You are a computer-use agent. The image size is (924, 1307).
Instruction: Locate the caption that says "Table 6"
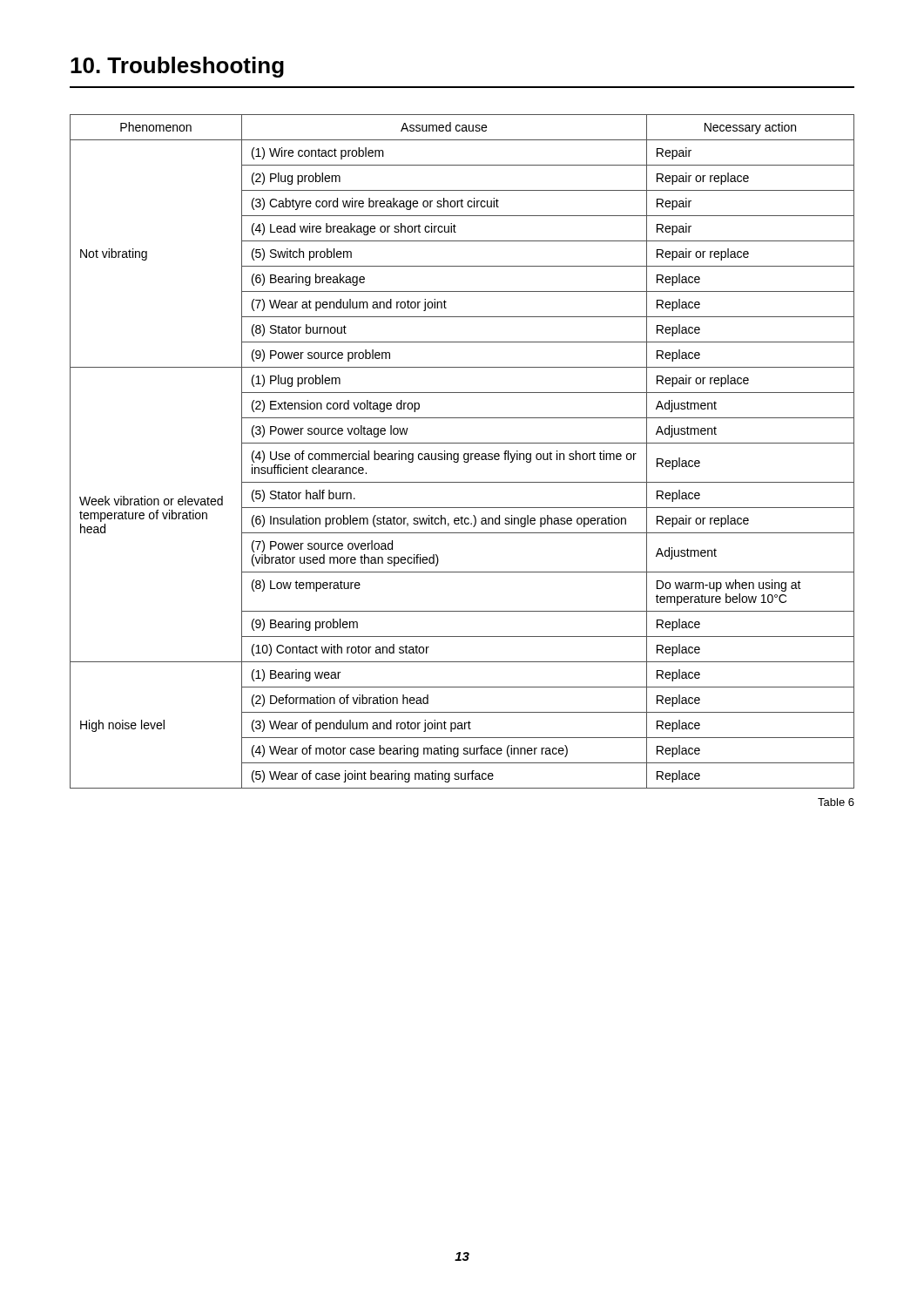point(836,802)
